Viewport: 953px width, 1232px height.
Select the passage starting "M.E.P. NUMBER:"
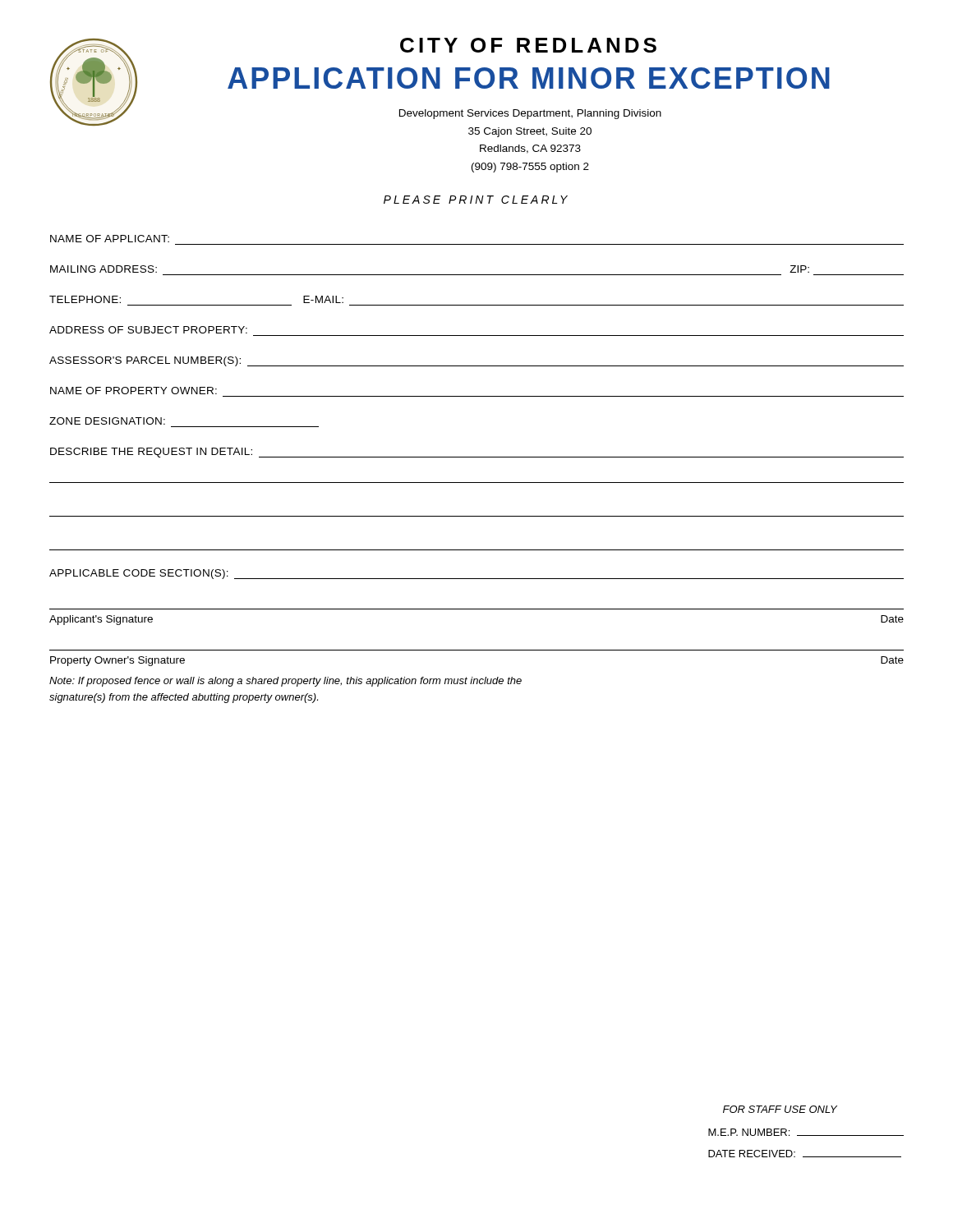pos(806,1131)
